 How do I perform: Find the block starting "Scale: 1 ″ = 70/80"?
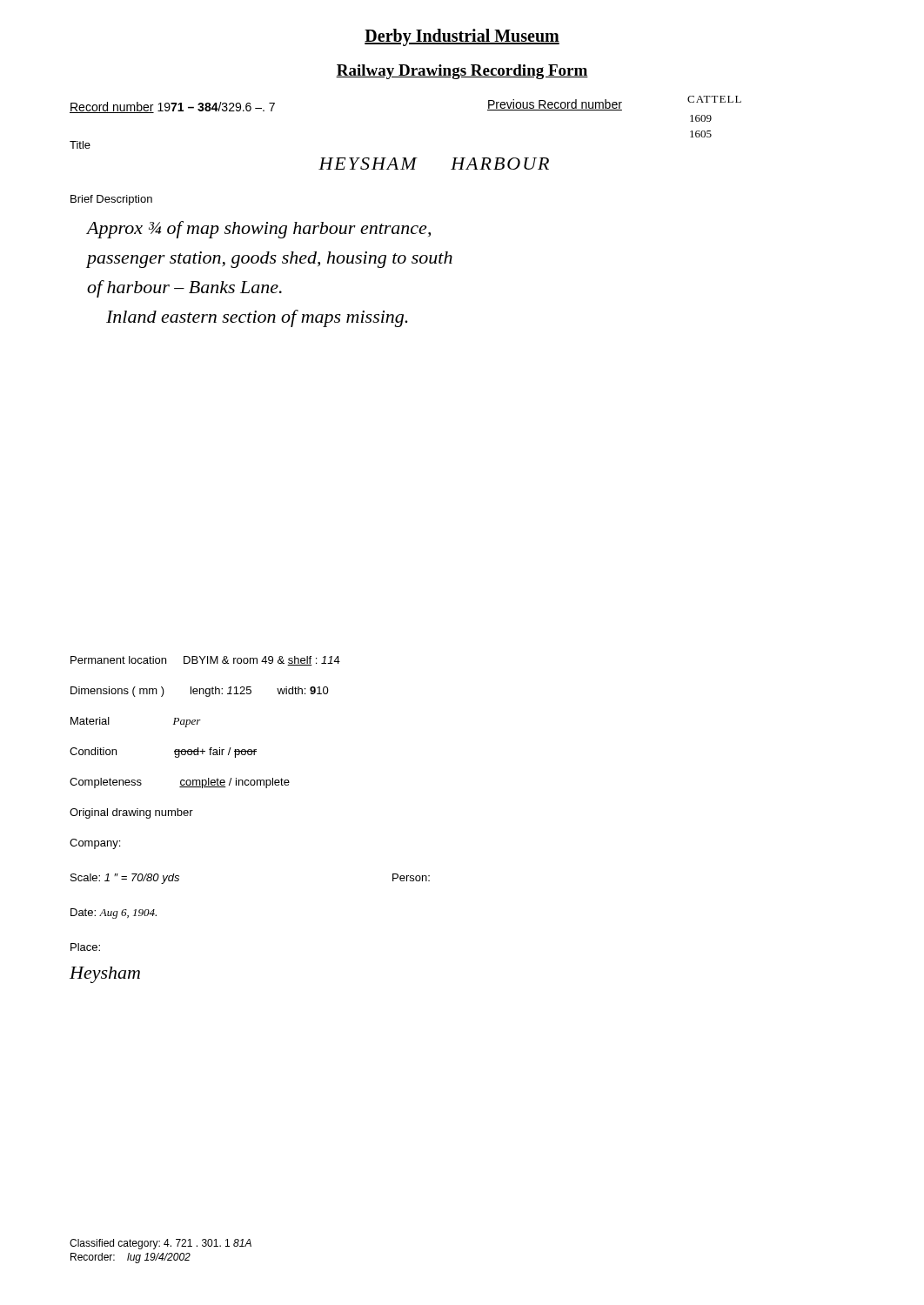tap(125, 877)
